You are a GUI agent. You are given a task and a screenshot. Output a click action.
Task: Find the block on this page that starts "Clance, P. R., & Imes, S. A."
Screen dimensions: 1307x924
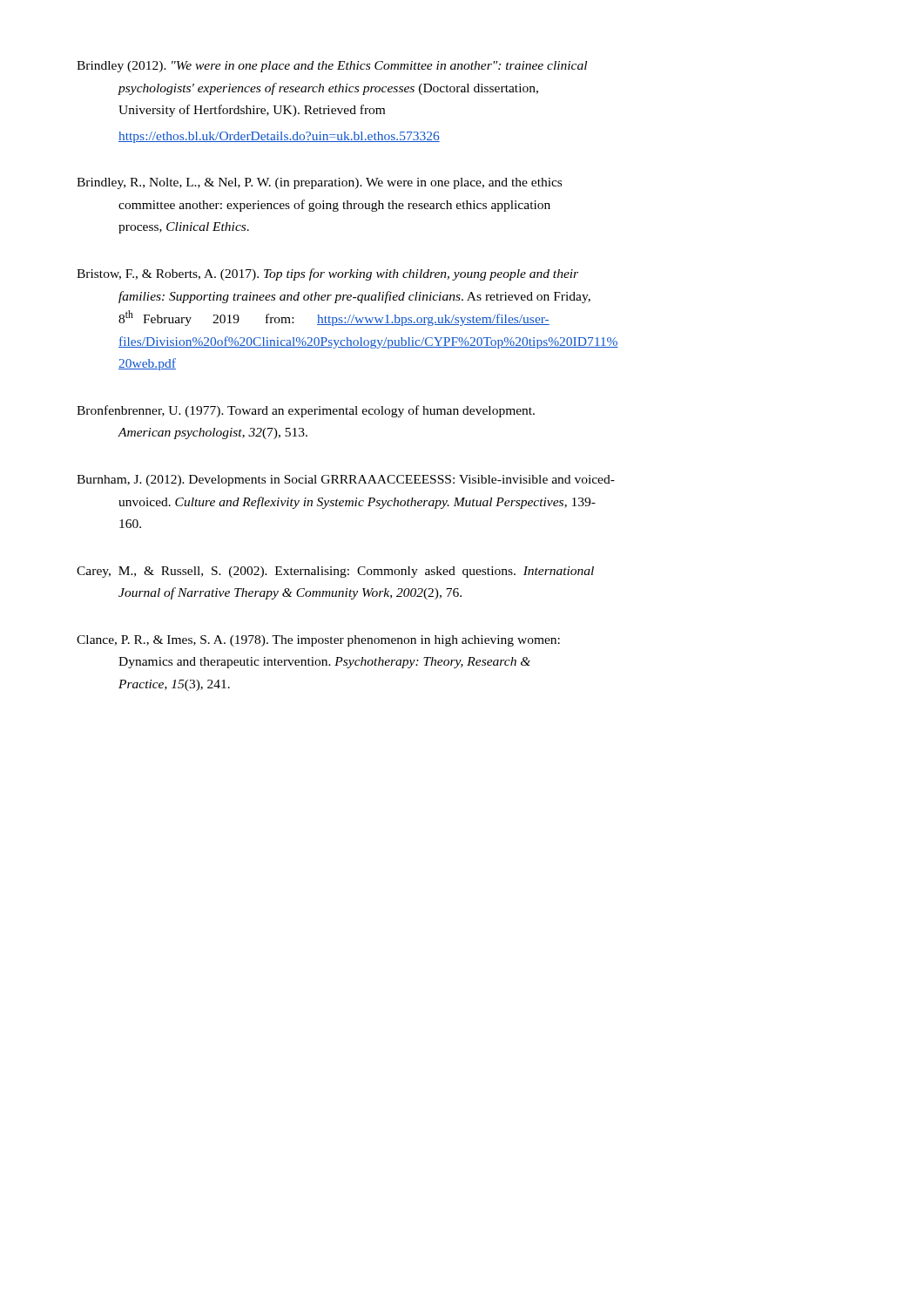tap(462, 662)
